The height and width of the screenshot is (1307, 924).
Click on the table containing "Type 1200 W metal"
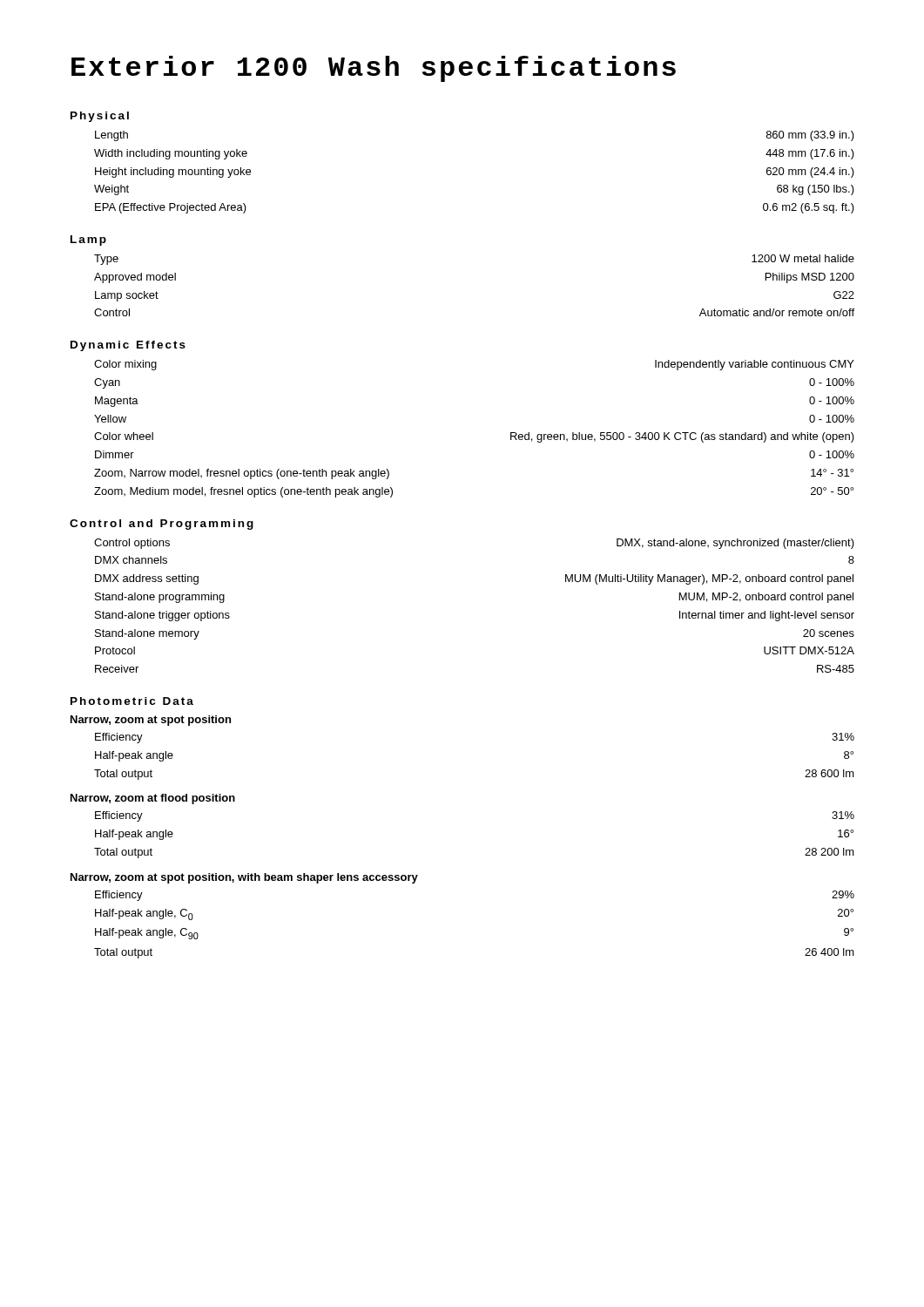point(462,286)
